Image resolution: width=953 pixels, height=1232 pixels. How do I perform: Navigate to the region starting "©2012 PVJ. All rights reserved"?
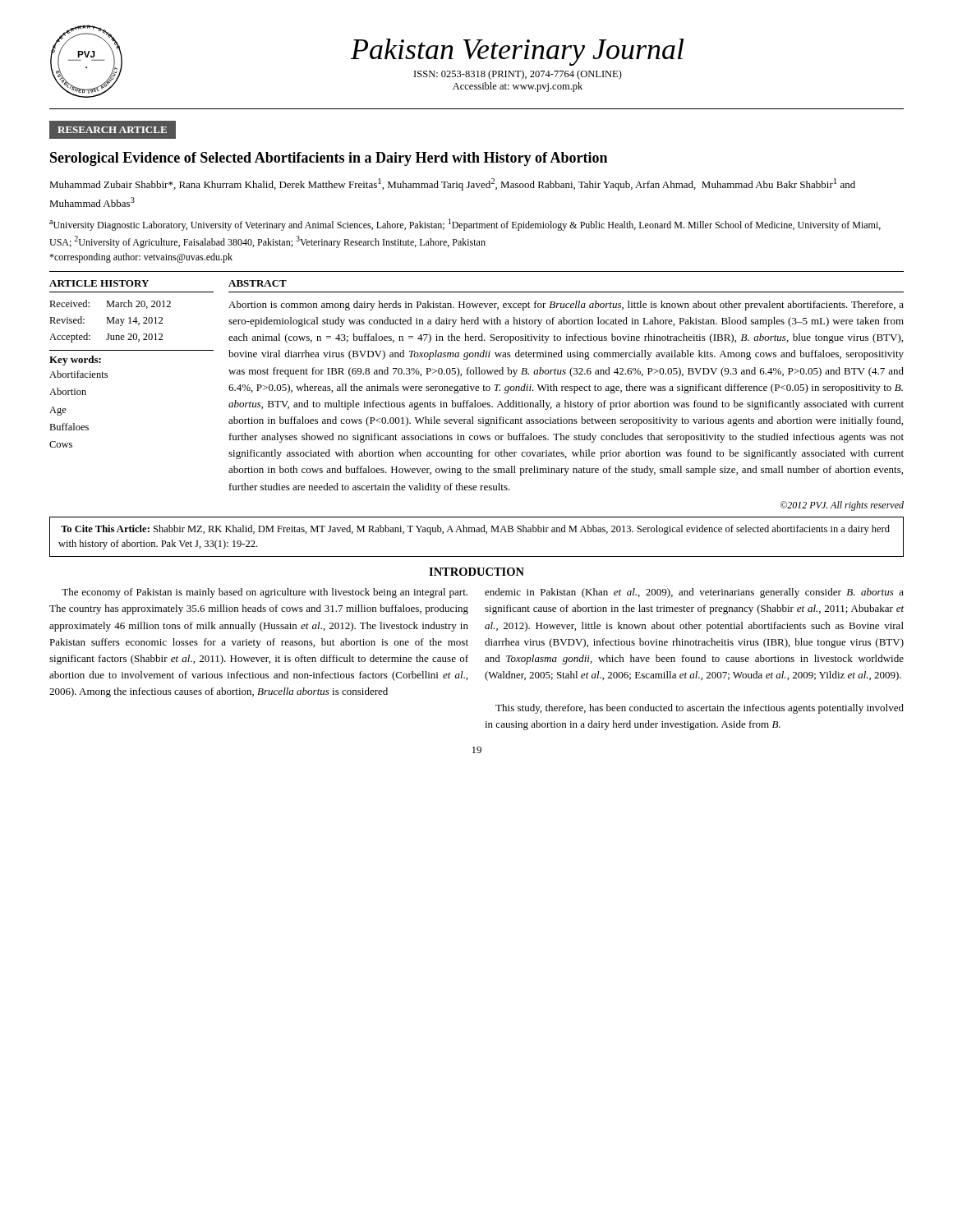coord(842,505)
